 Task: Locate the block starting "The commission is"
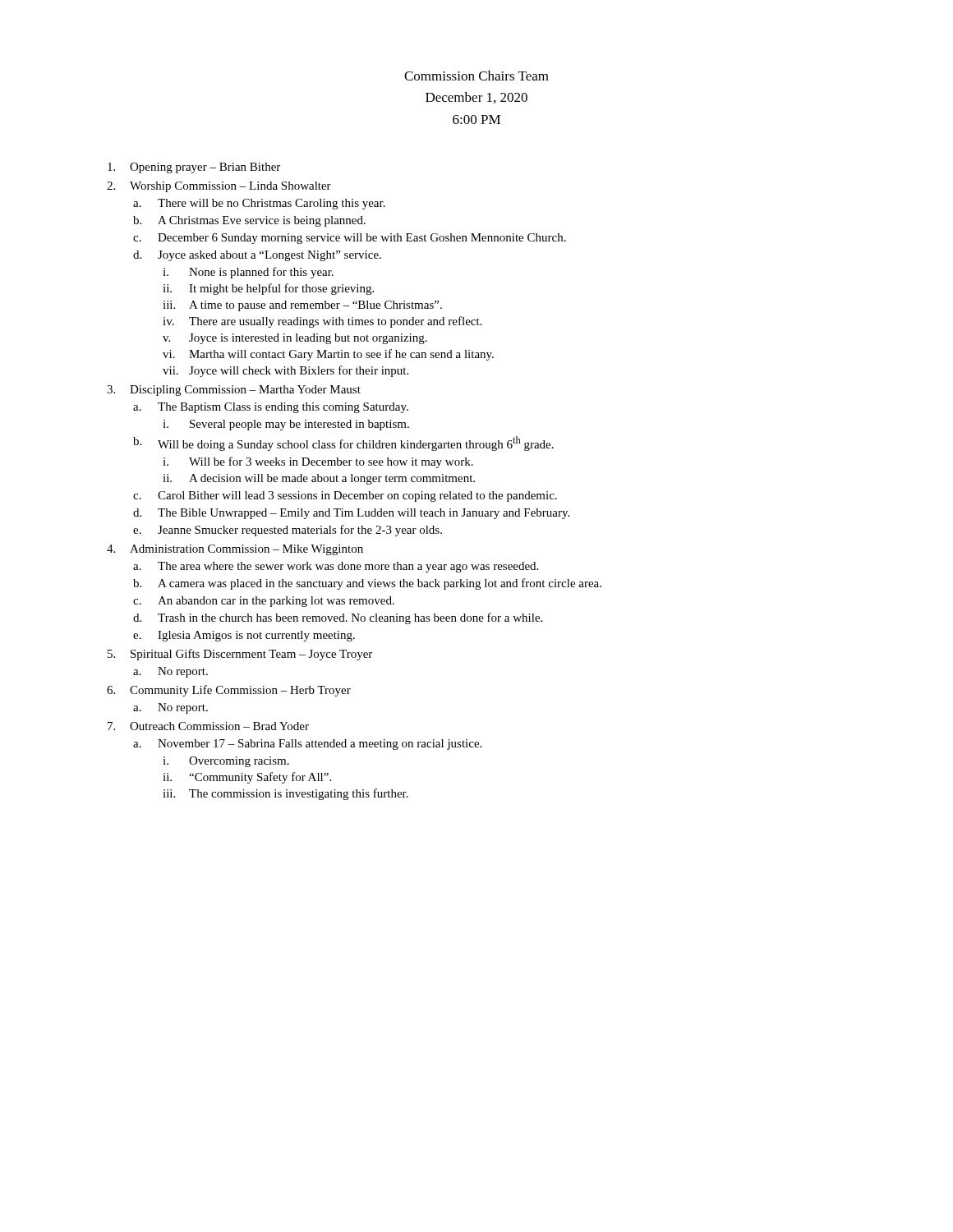point(299,793)
